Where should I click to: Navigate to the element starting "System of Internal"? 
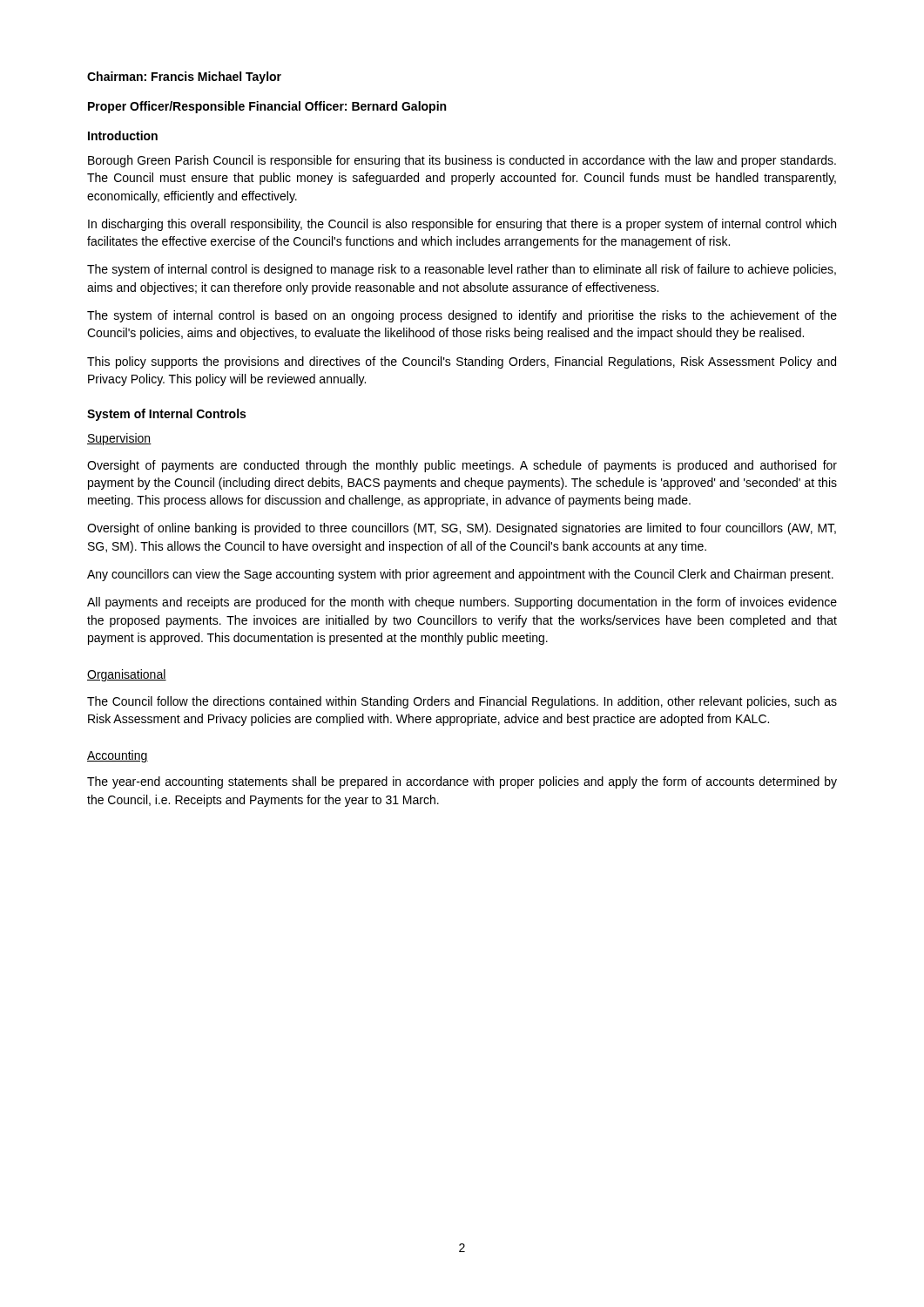coord(167,414)
